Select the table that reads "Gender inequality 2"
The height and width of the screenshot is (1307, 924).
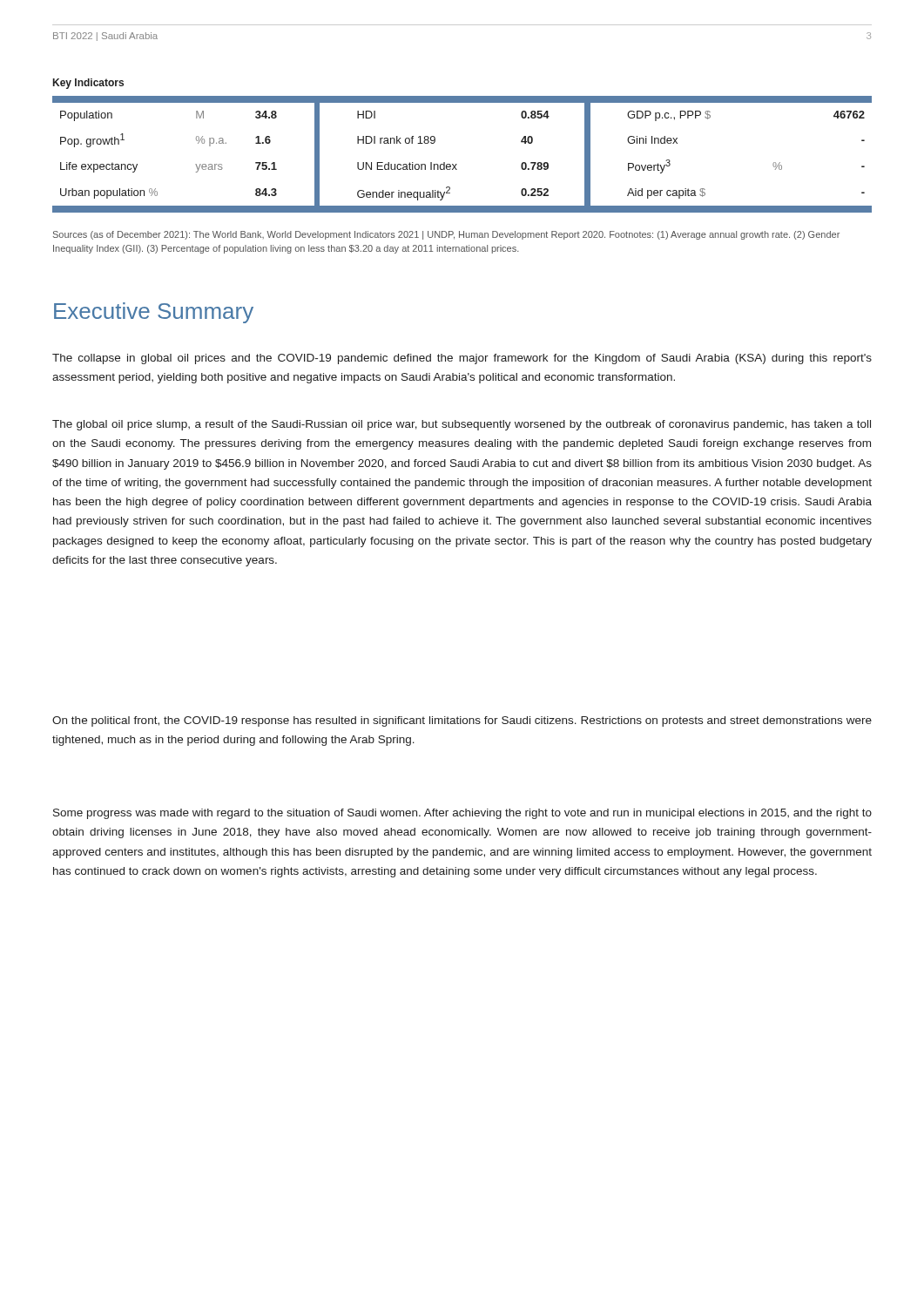click(x=462, y=154)
